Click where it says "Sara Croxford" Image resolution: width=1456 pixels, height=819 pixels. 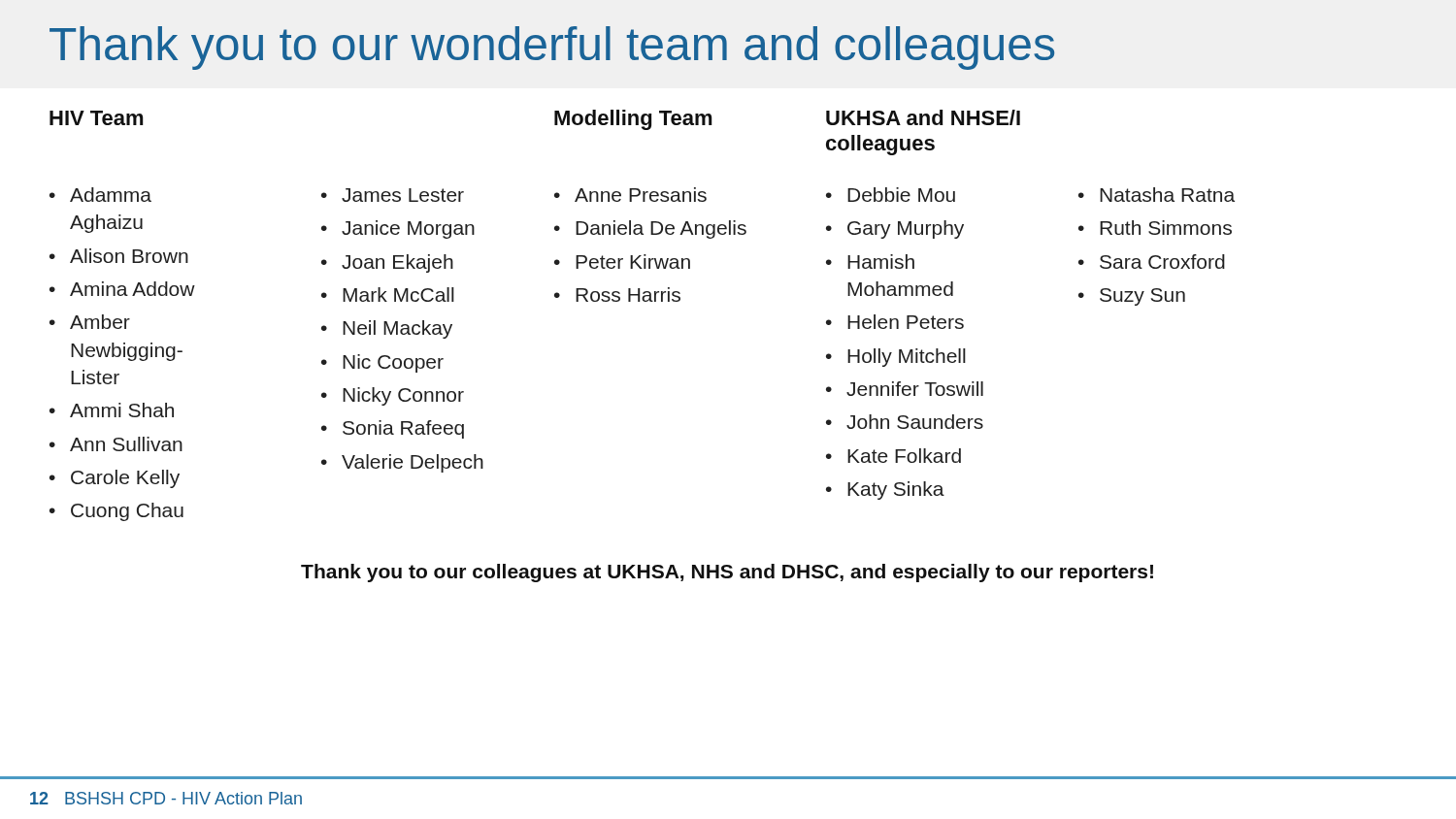(x=1162, y=261)
